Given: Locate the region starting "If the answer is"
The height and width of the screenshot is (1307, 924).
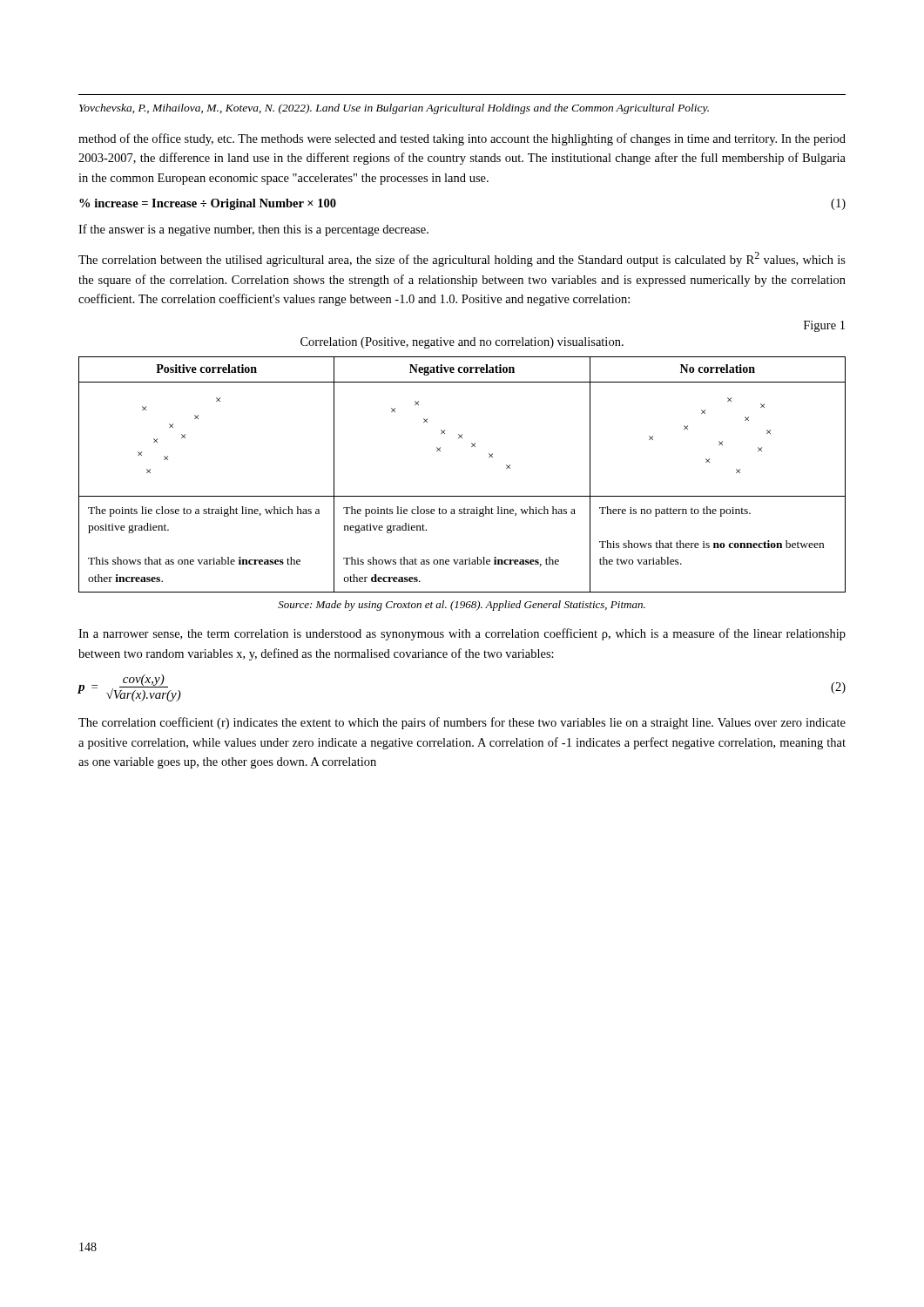Looking at the screenshot, I should [254, 229].
